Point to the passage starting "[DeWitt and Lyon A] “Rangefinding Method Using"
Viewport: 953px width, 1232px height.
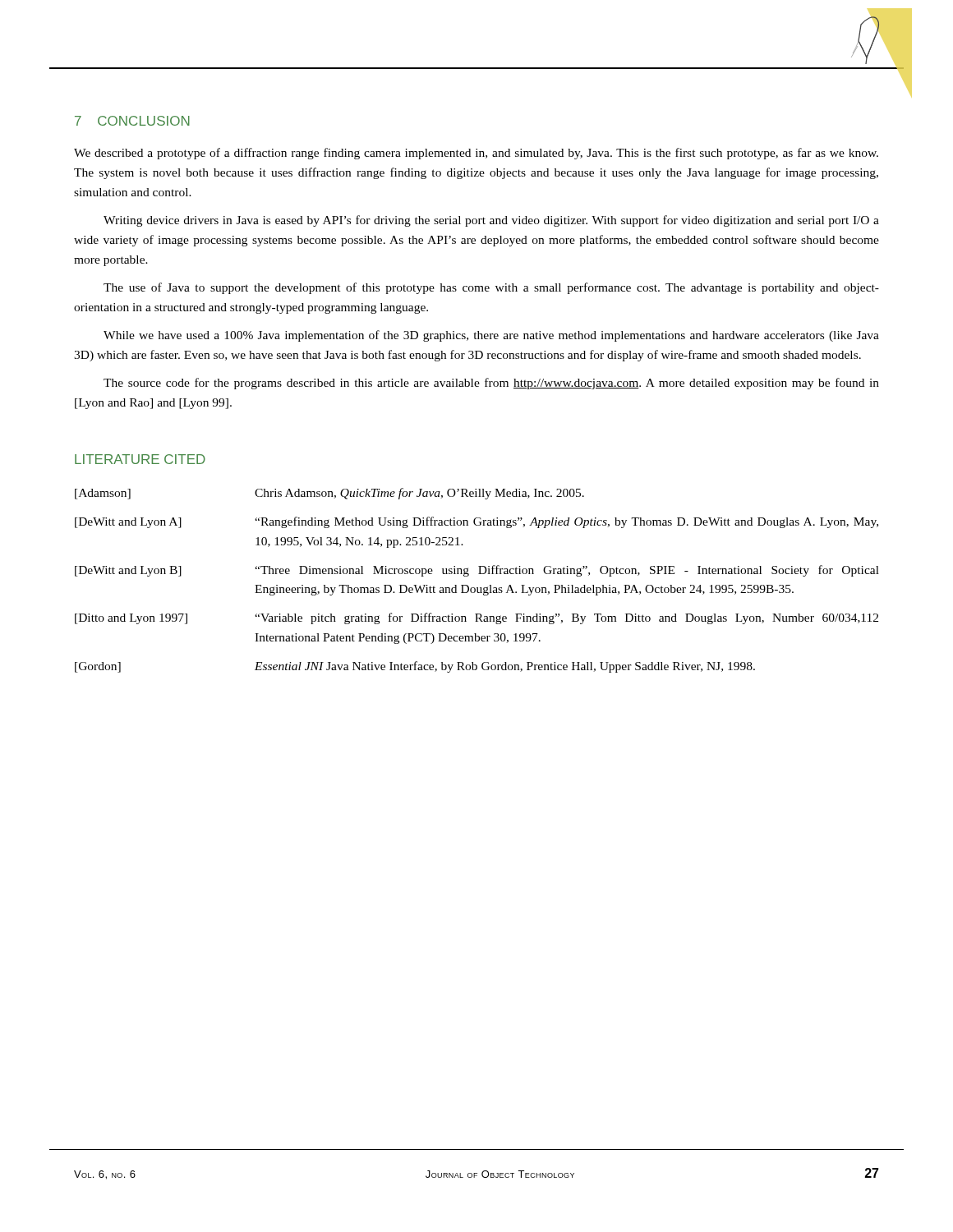(476, 531)
